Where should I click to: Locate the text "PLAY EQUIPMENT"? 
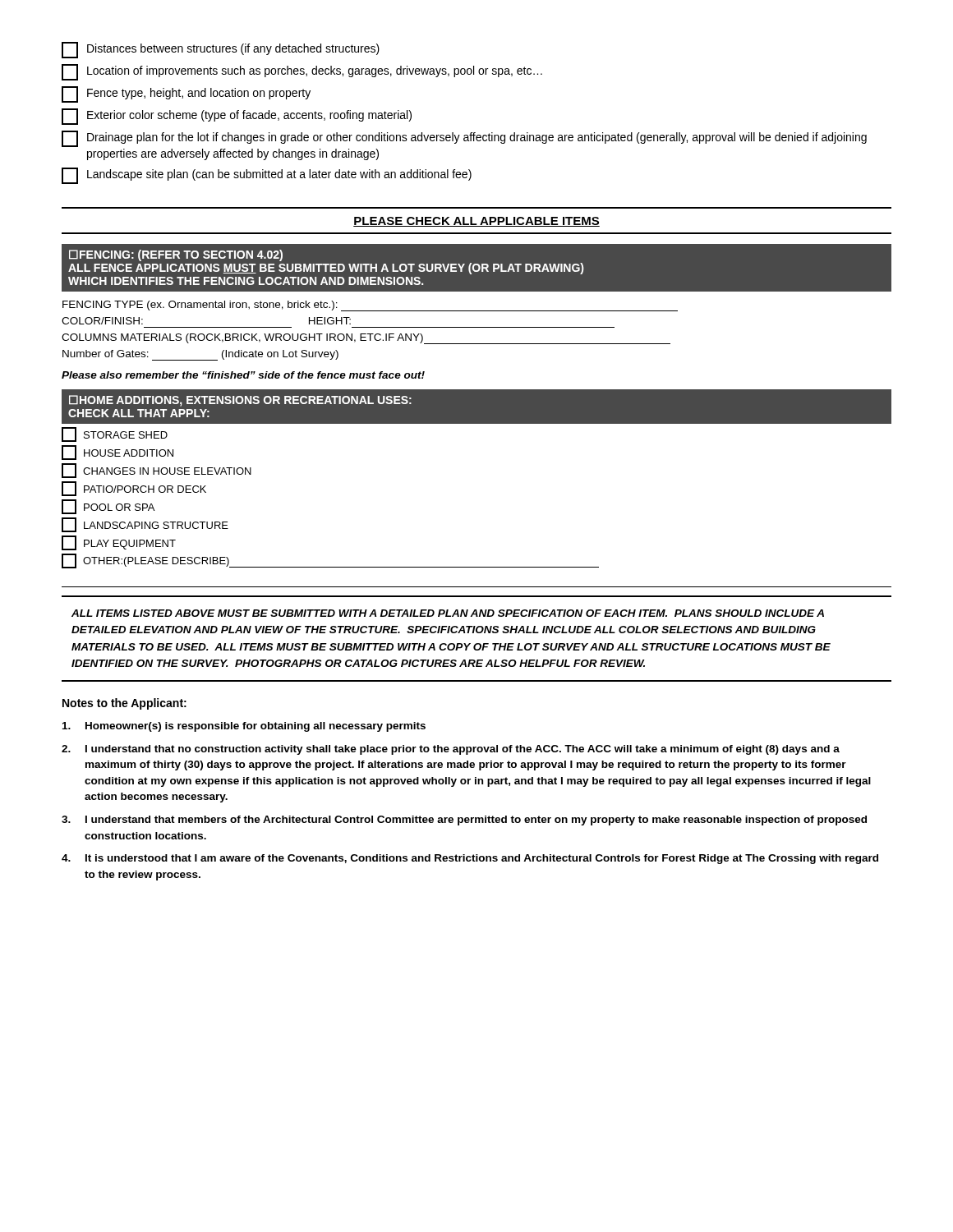[x=119, y=543]
